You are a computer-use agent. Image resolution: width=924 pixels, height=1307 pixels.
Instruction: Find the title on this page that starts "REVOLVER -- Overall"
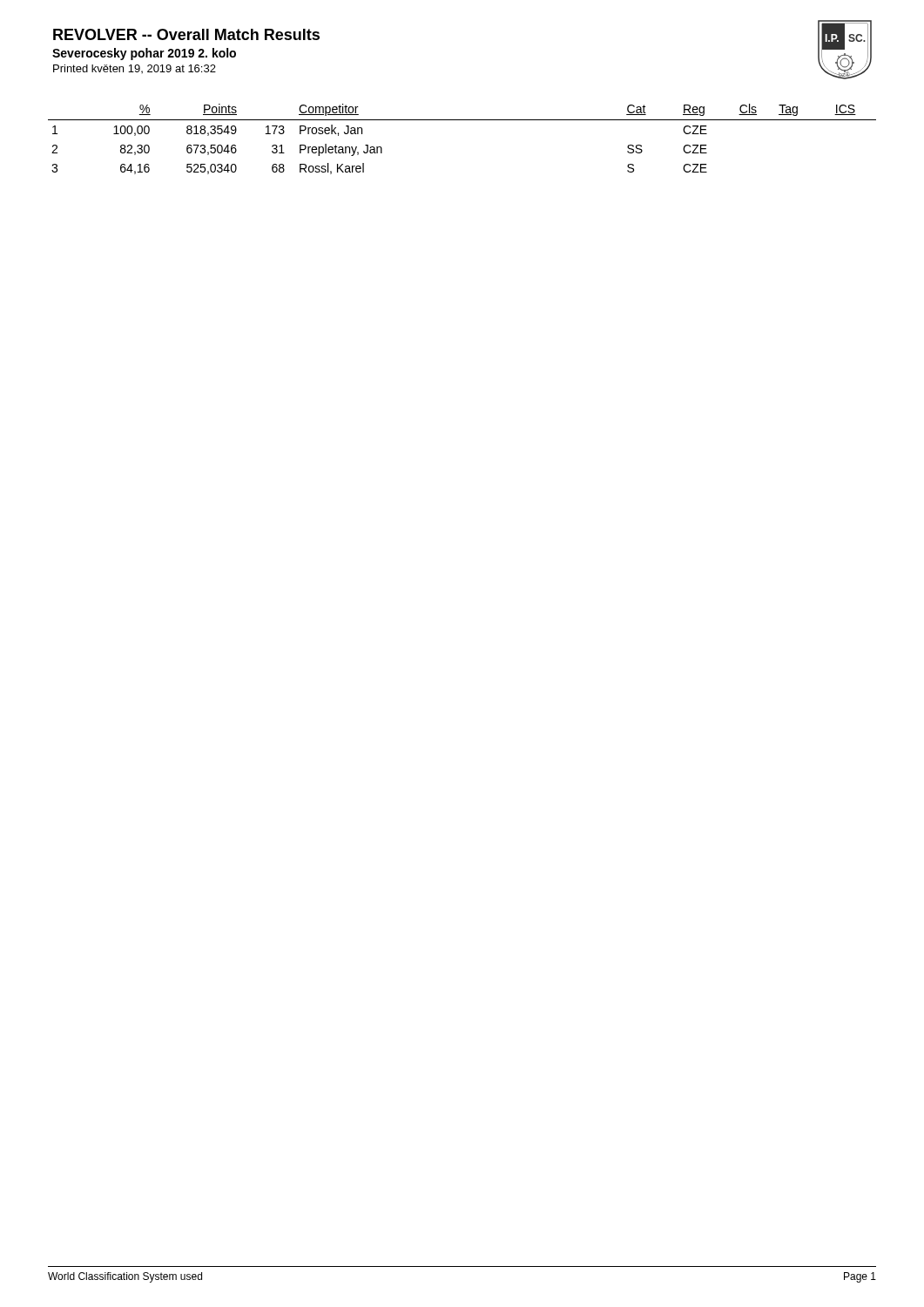[186, 35]
